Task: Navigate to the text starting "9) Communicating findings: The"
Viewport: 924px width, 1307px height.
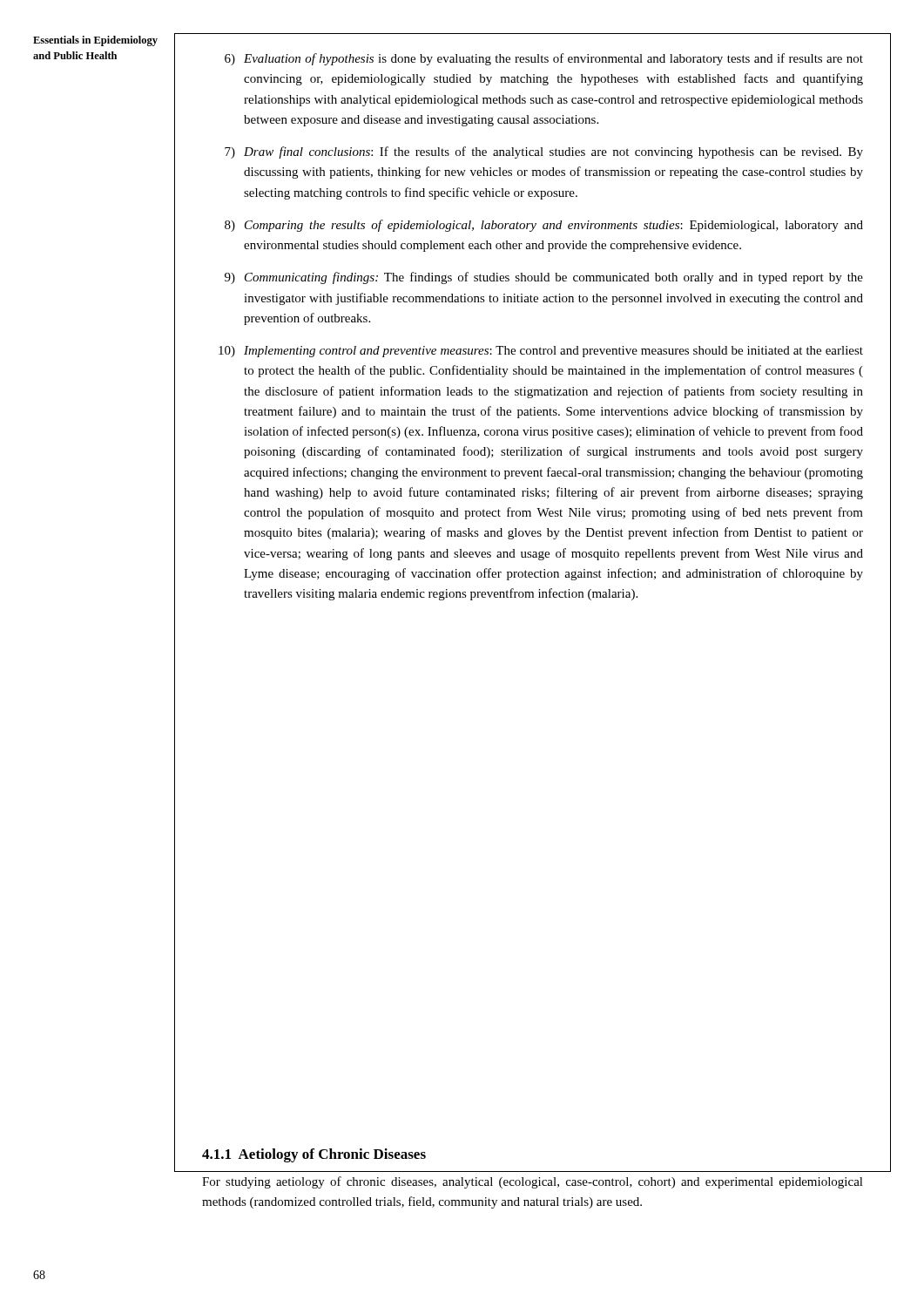Action: [533, 298]
